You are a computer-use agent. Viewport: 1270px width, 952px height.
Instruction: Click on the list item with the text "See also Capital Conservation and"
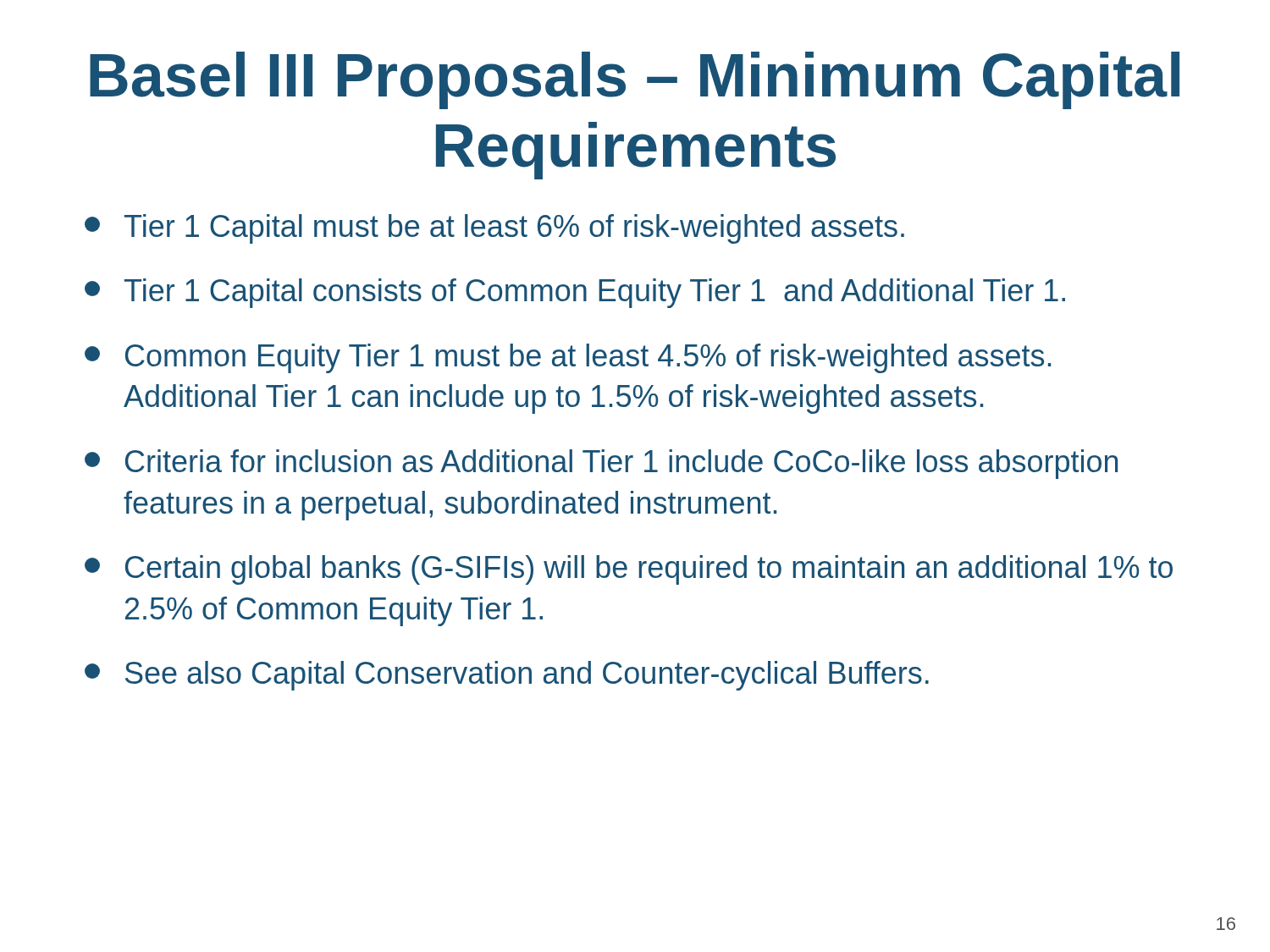point(644,674)
